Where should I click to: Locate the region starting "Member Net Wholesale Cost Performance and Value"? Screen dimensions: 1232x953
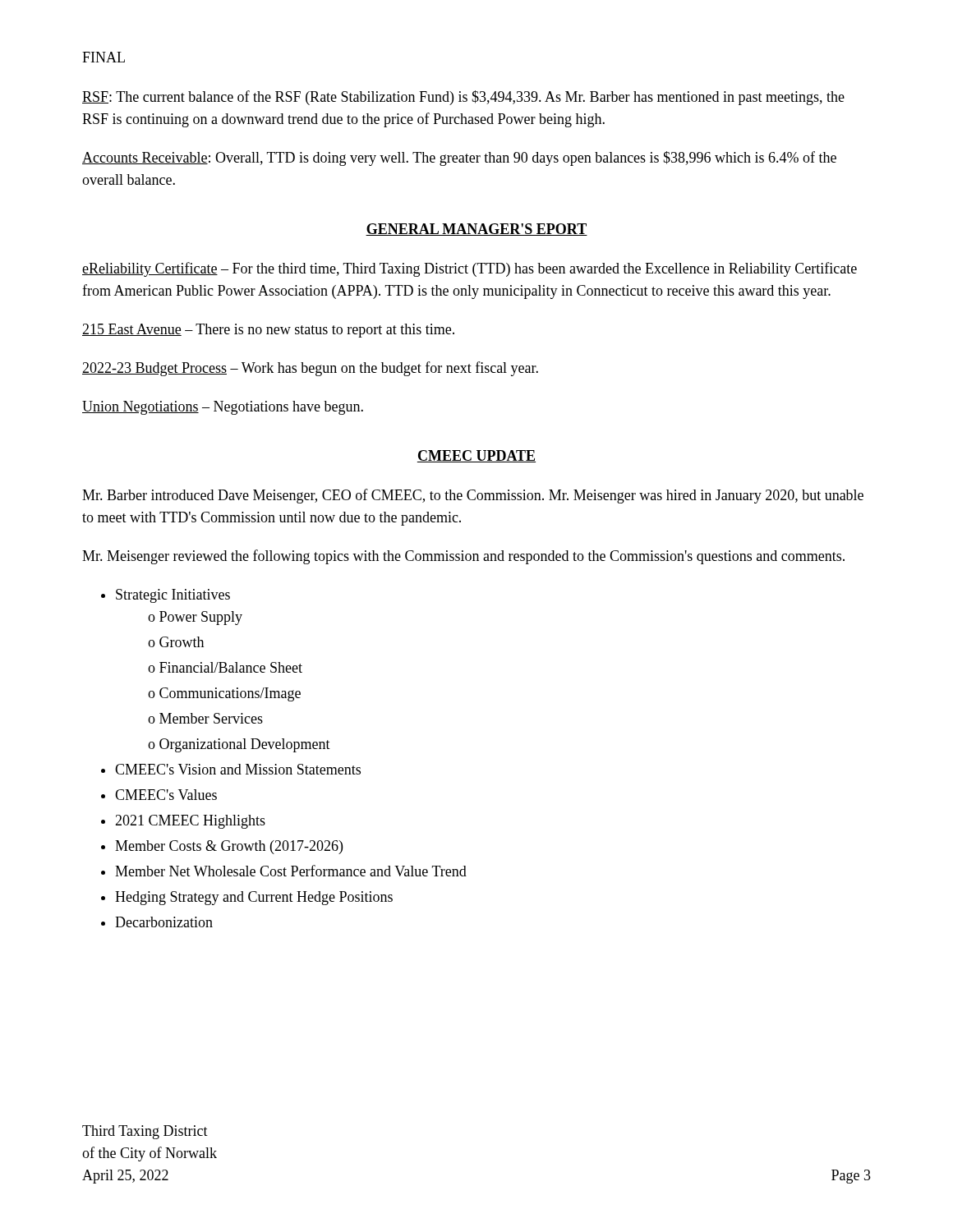pyautogui.click(x=291, y=871)
